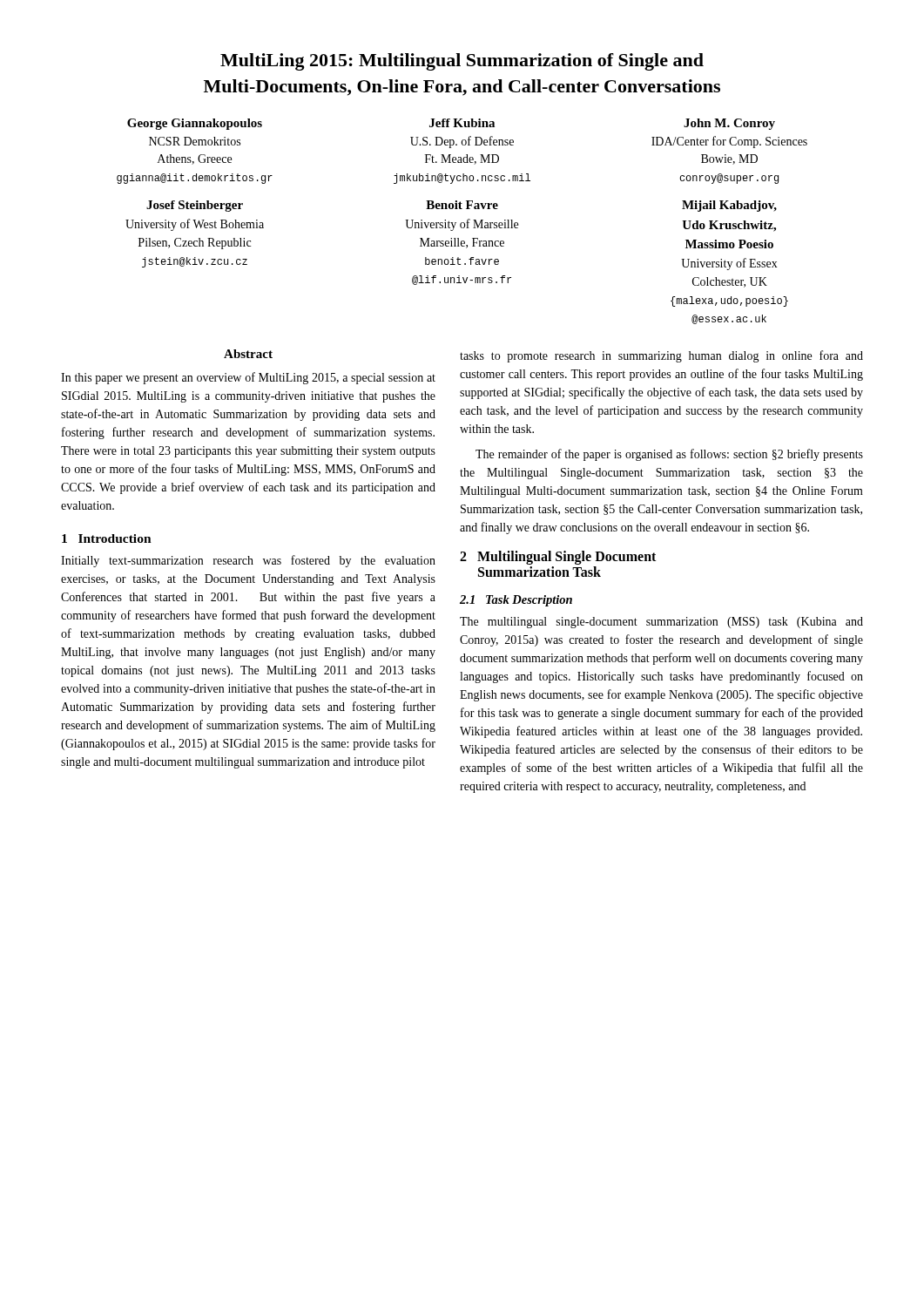The image size is (924, 1307).
Task: Find the block starting "Jeff Kubina U.S. Dep. of Defense"
Action: (462, 149)
